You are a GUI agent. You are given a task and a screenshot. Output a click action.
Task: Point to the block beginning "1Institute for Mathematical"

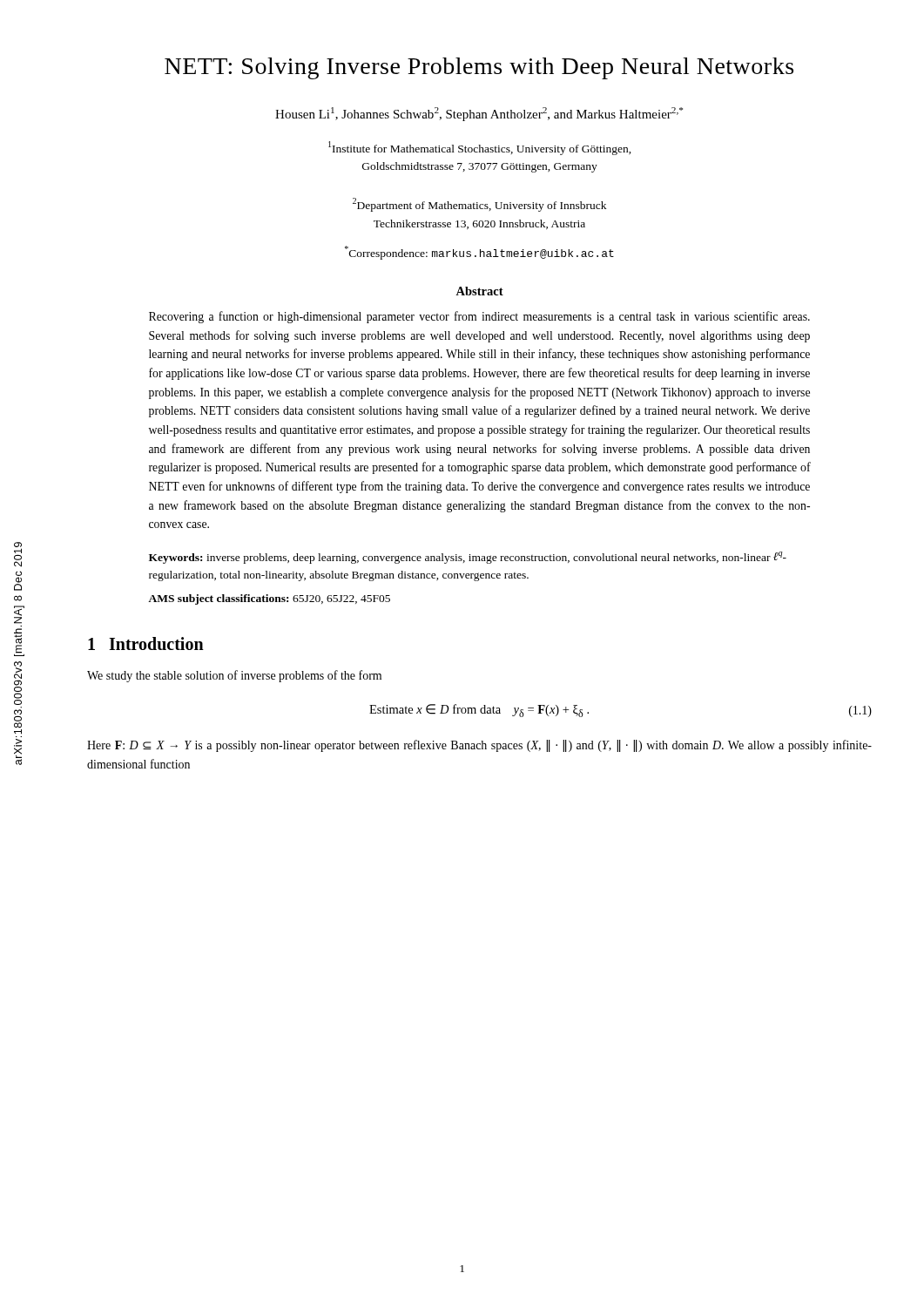tap(479, 156)
